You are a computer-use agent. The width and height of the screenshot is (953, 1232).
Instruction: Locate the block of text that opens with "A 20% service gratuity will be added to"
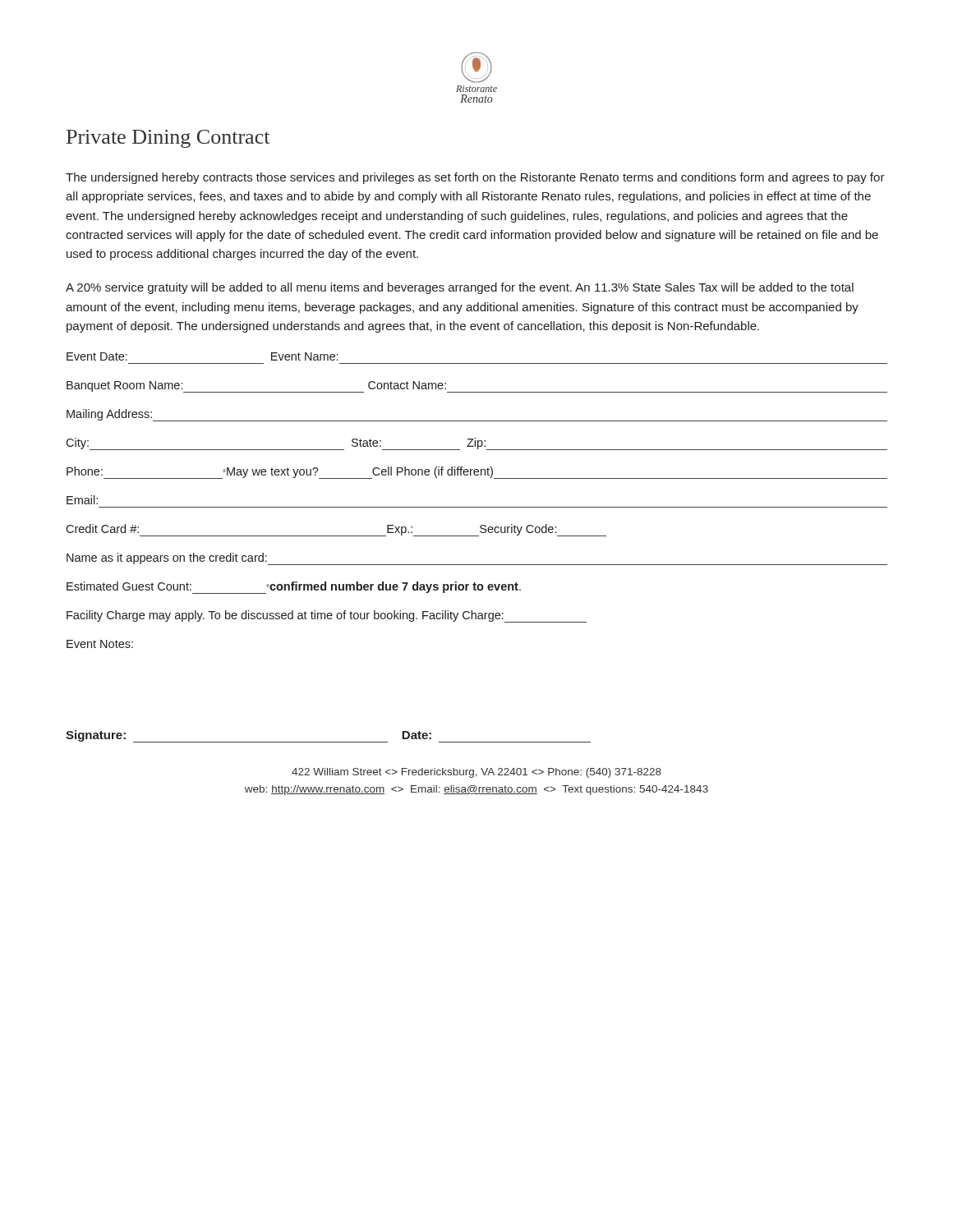(x=462, y=306)
